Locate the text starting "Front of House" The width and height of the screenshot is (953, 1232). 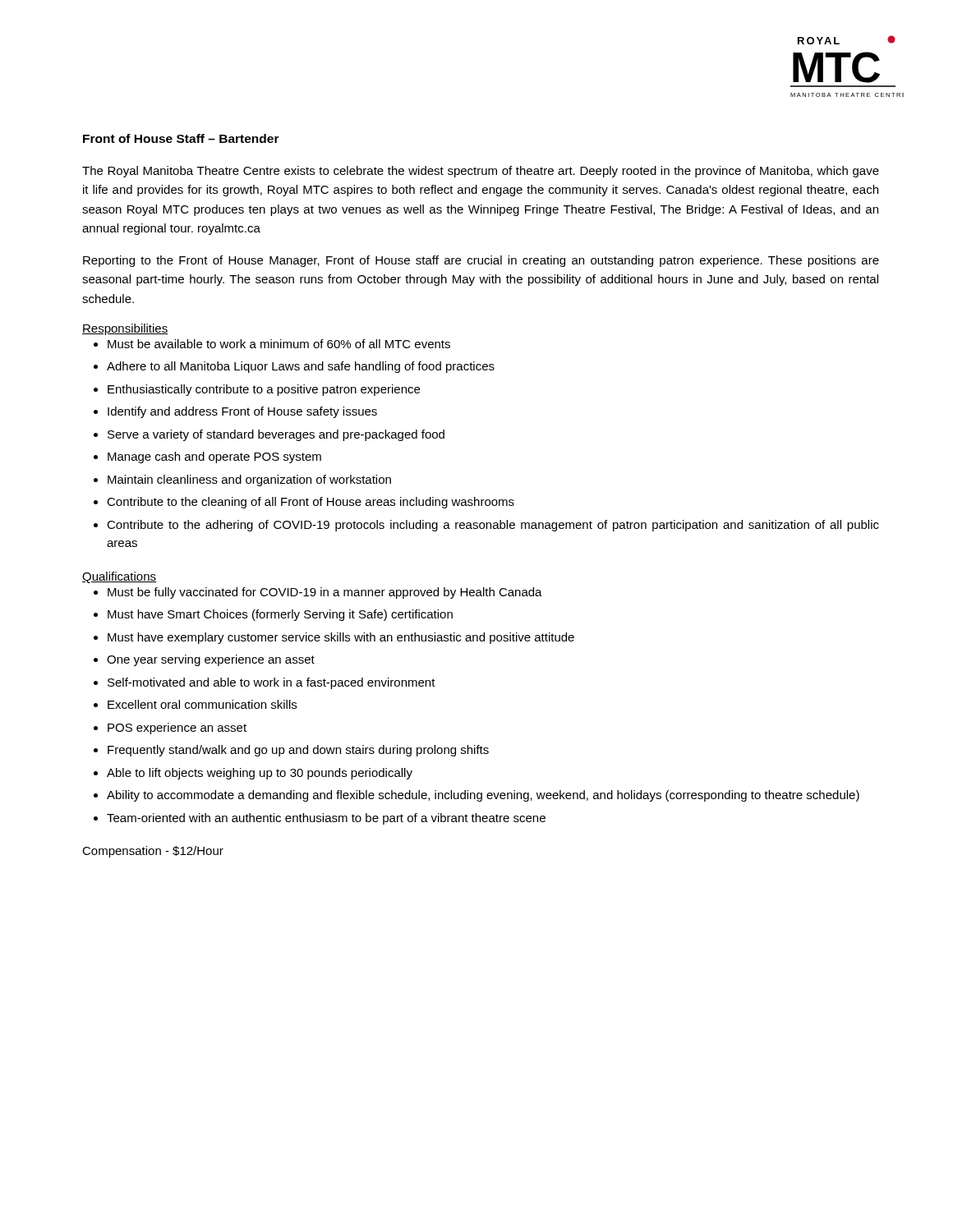(180, 138)
